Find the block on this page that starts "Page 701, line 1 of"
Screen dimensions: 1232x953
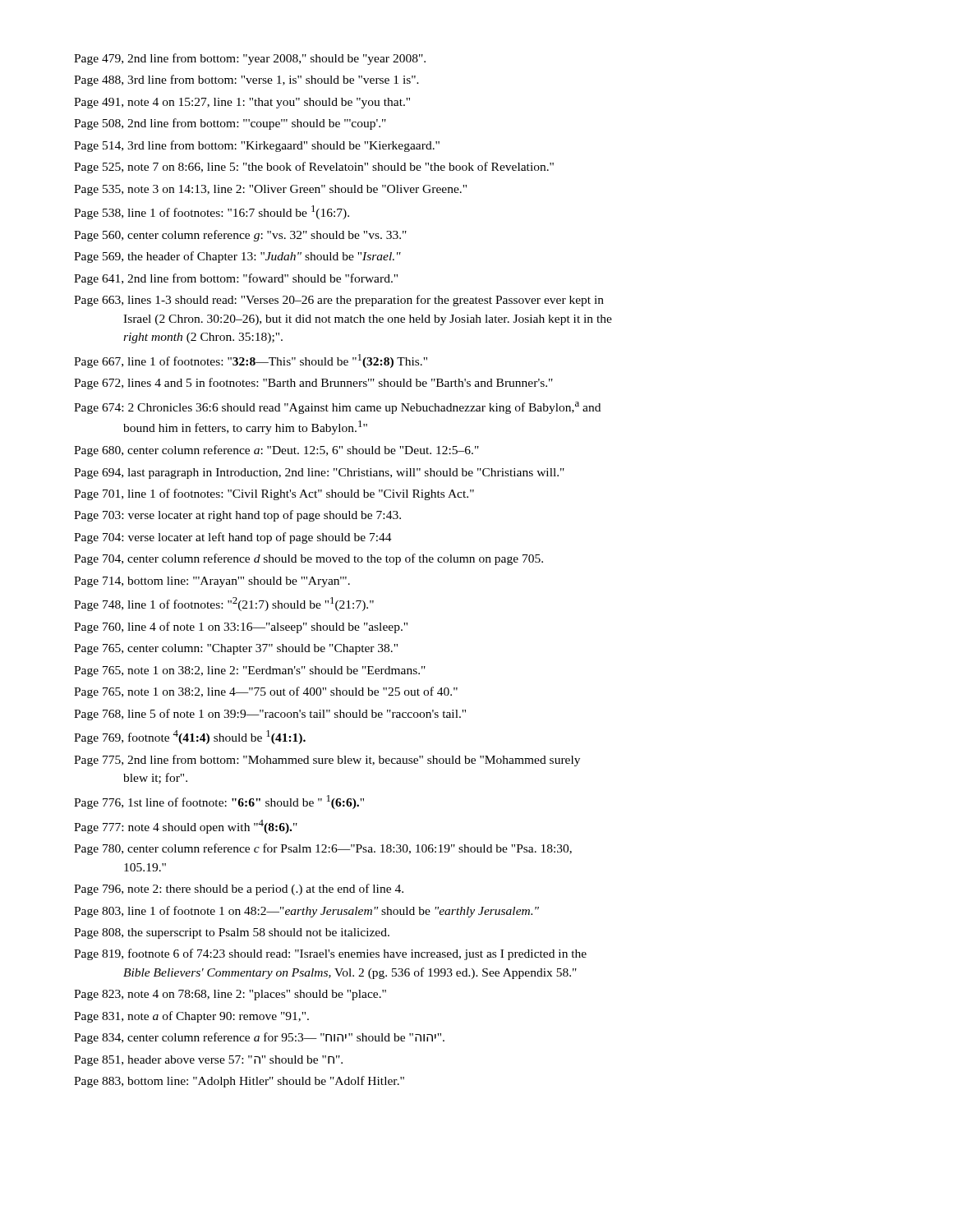click(274, 493)
